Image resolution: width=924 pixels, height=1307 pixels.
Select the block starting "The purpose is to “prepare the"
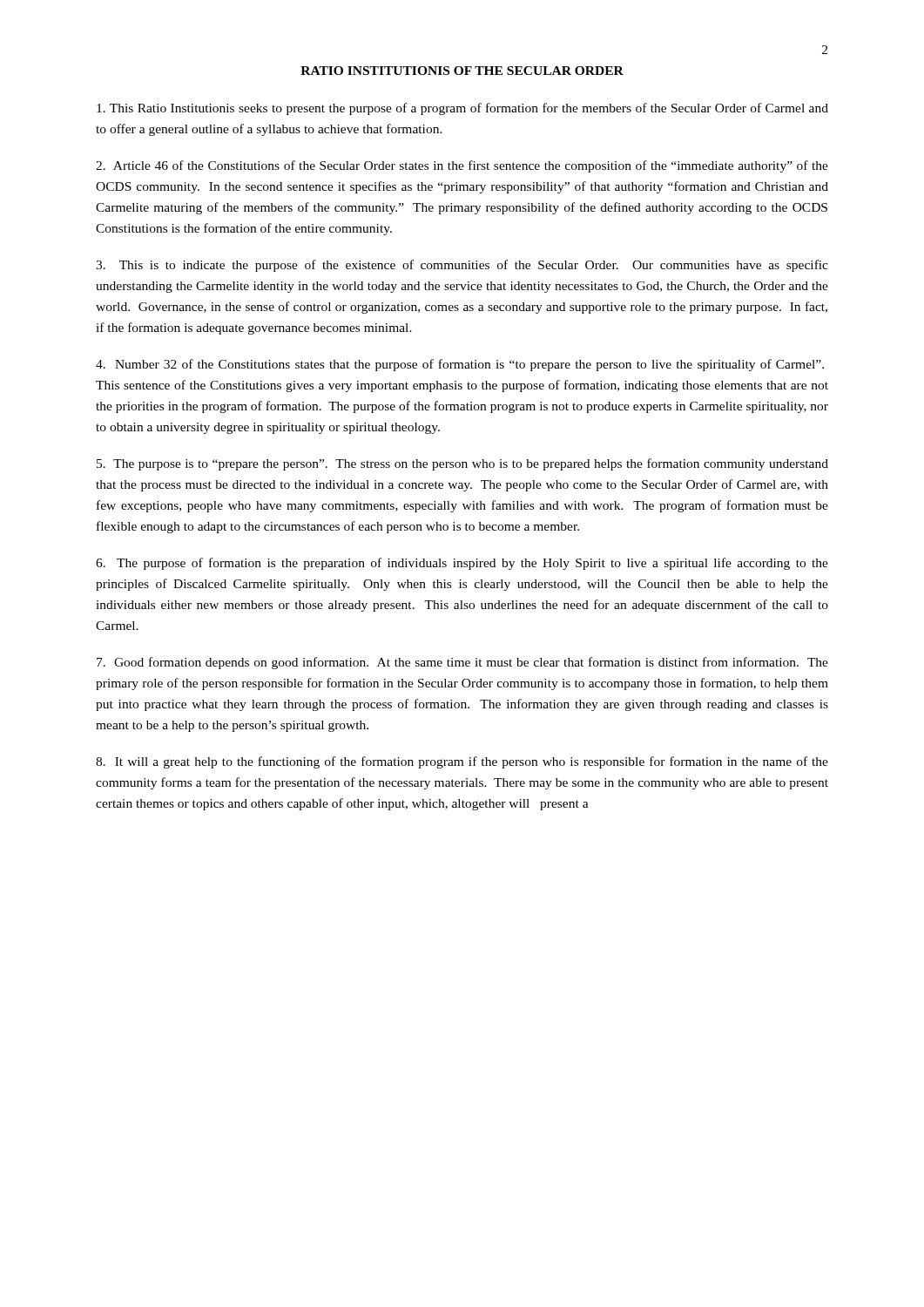click(462, 495)
